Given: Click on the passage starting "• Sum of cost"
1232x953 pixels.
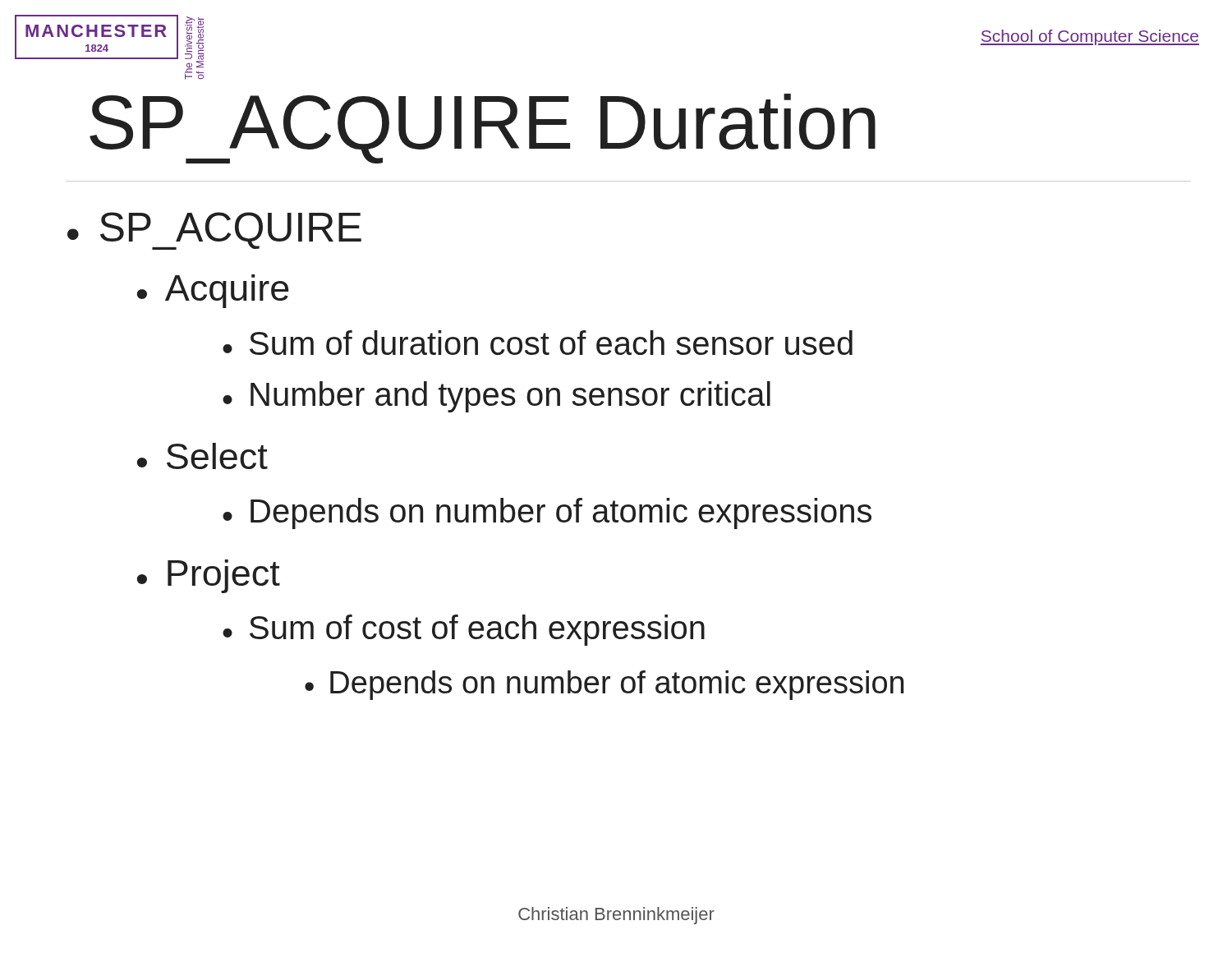Looking at the screenshot, I should (x=464, y=631).
